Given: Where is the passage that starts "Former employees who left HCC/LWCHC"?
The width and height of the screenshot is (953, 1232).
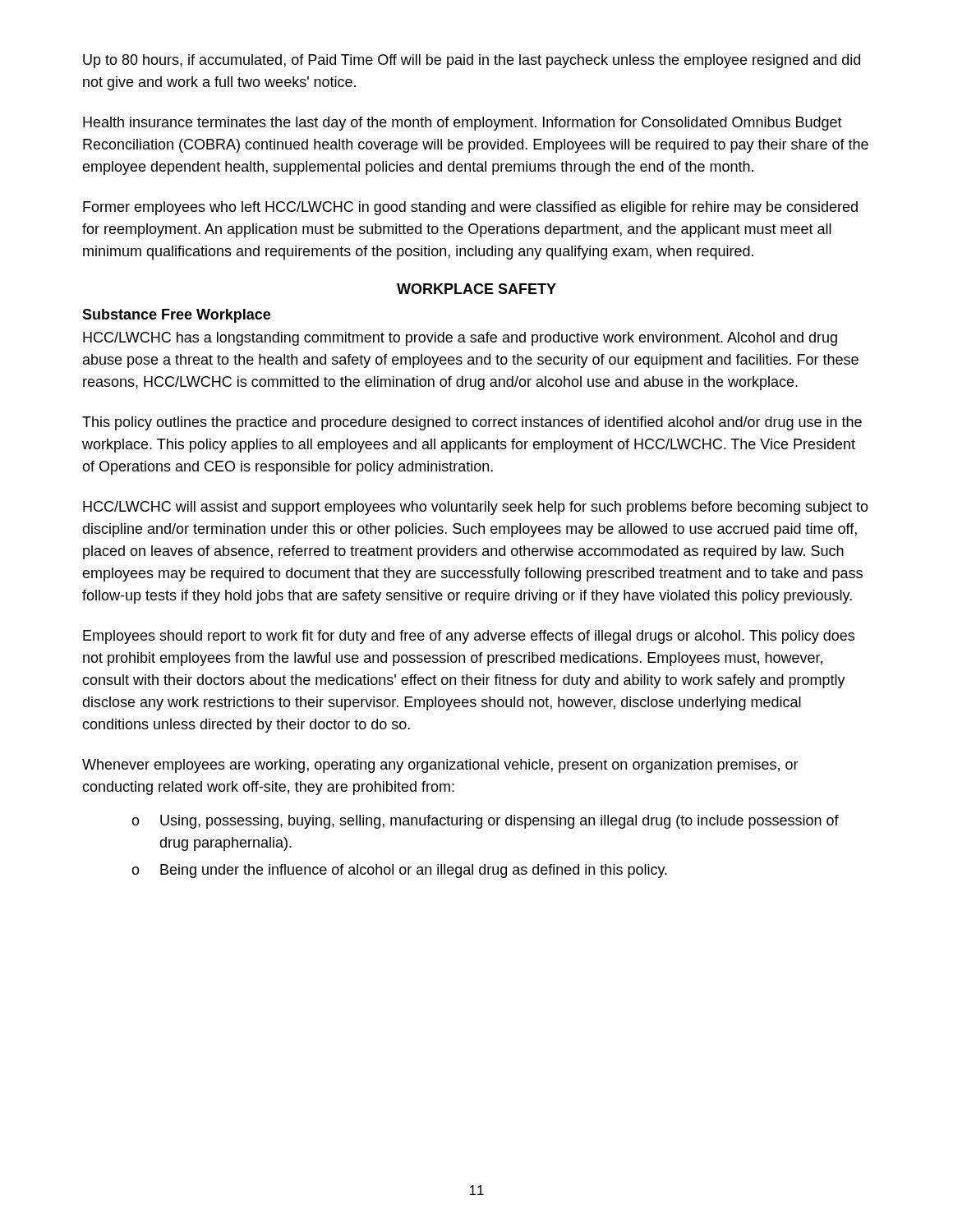Looking at the screenshot, I should tap(470, 229).
